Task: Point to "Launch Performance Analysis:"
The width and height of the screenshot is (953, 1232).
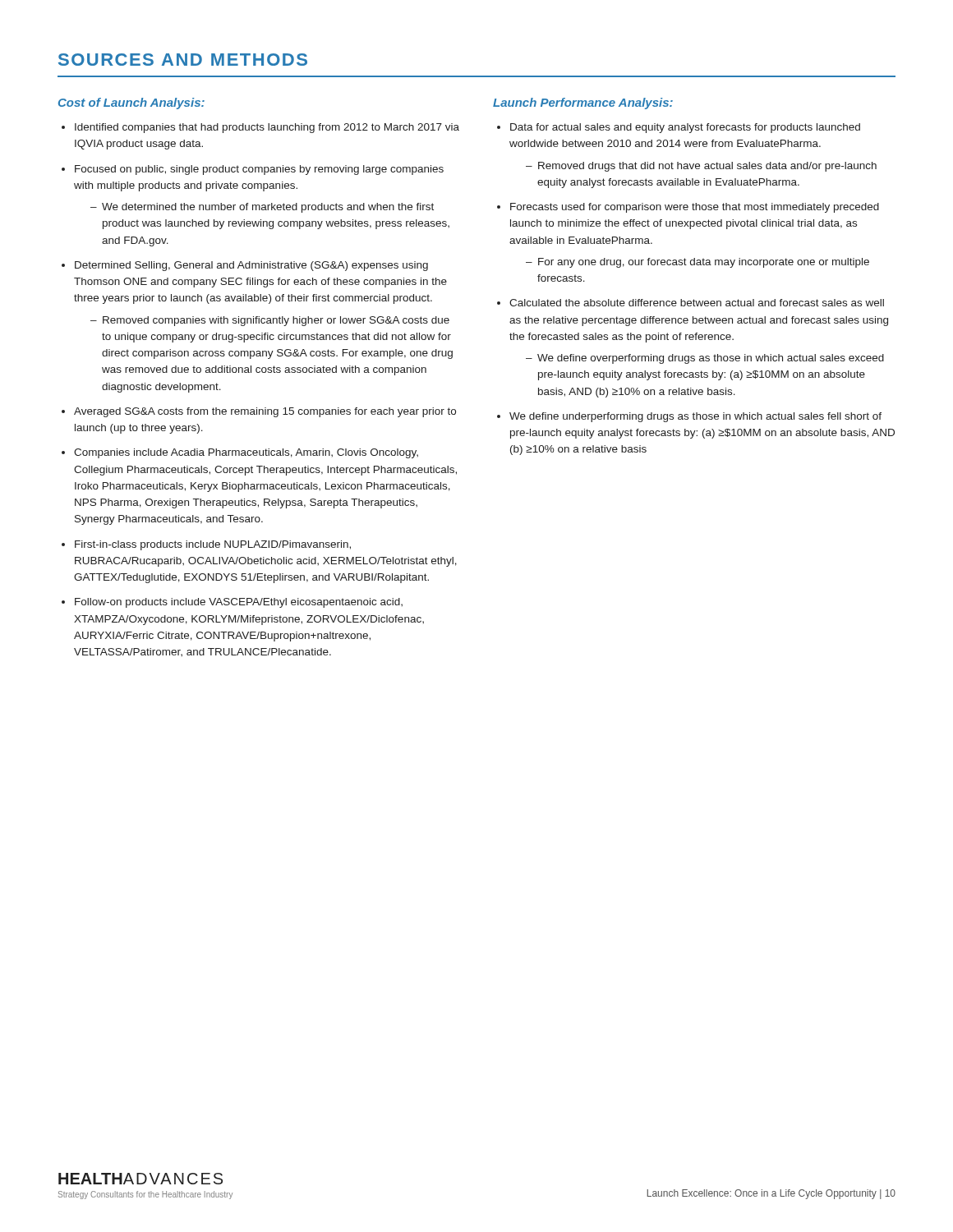Action: pyautogui.click(x=583, y=103)
